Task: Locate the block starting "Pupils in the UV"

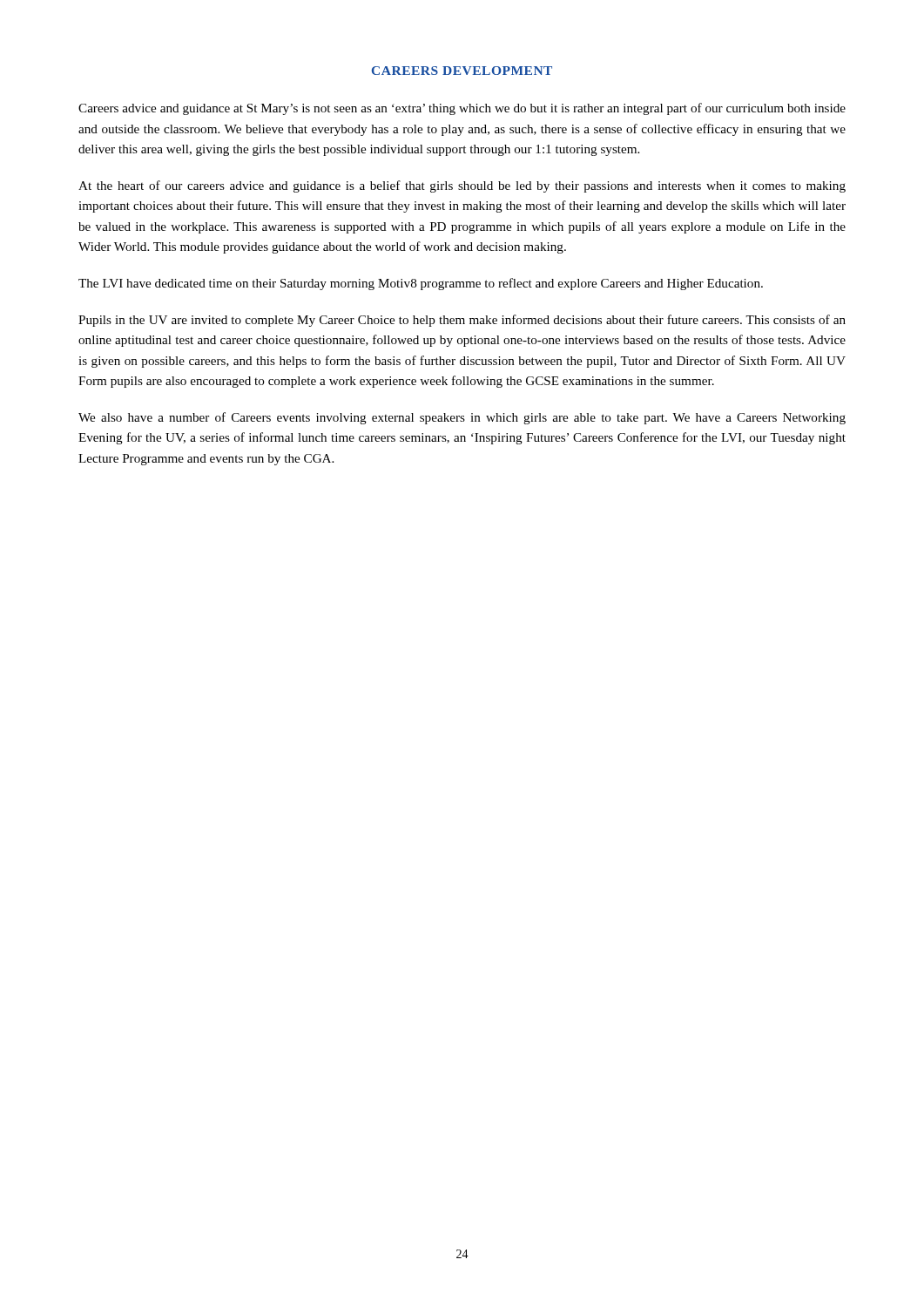Action: click(462, 350)
